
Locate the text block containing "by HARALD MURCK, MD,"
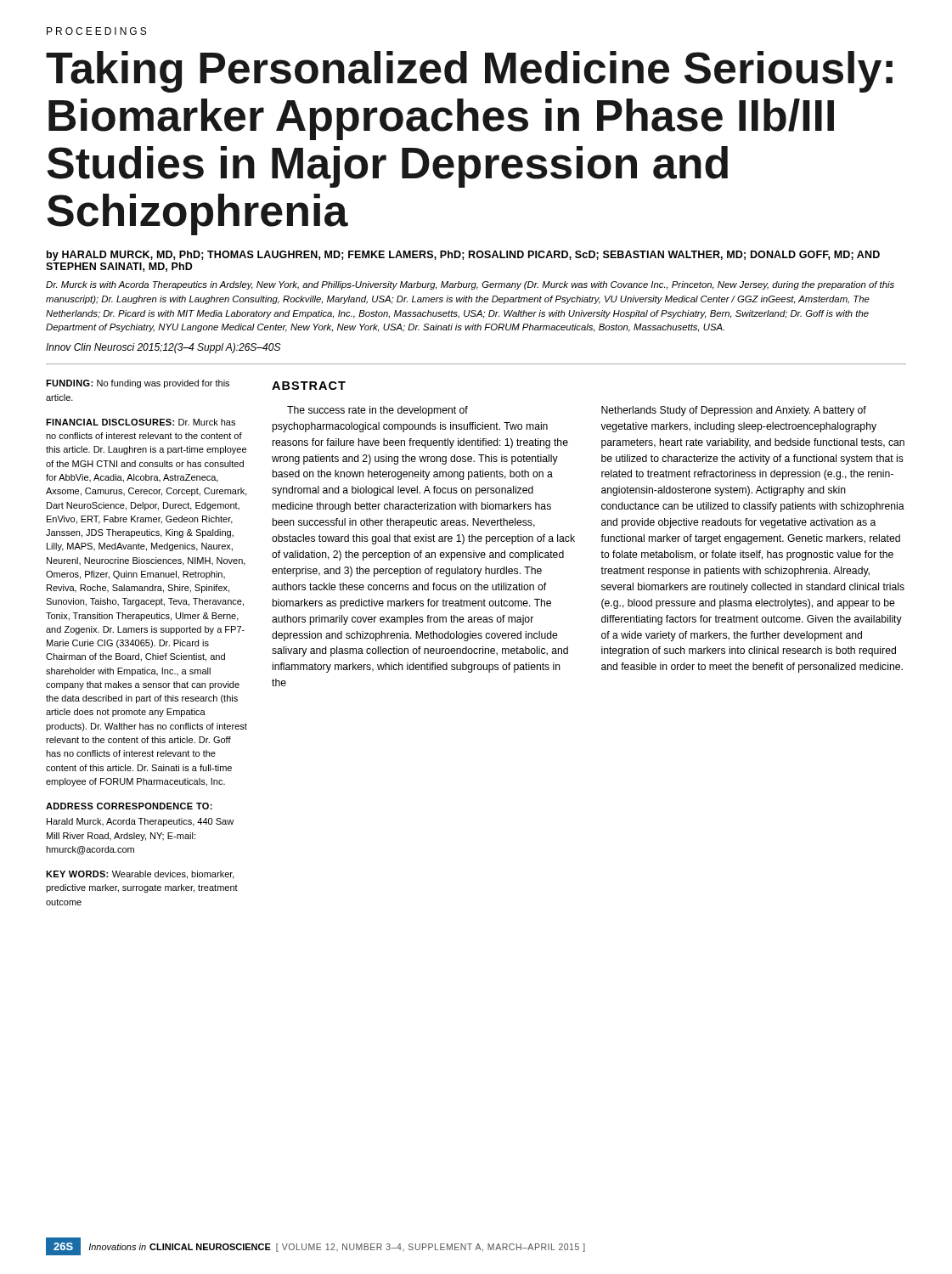463,260
